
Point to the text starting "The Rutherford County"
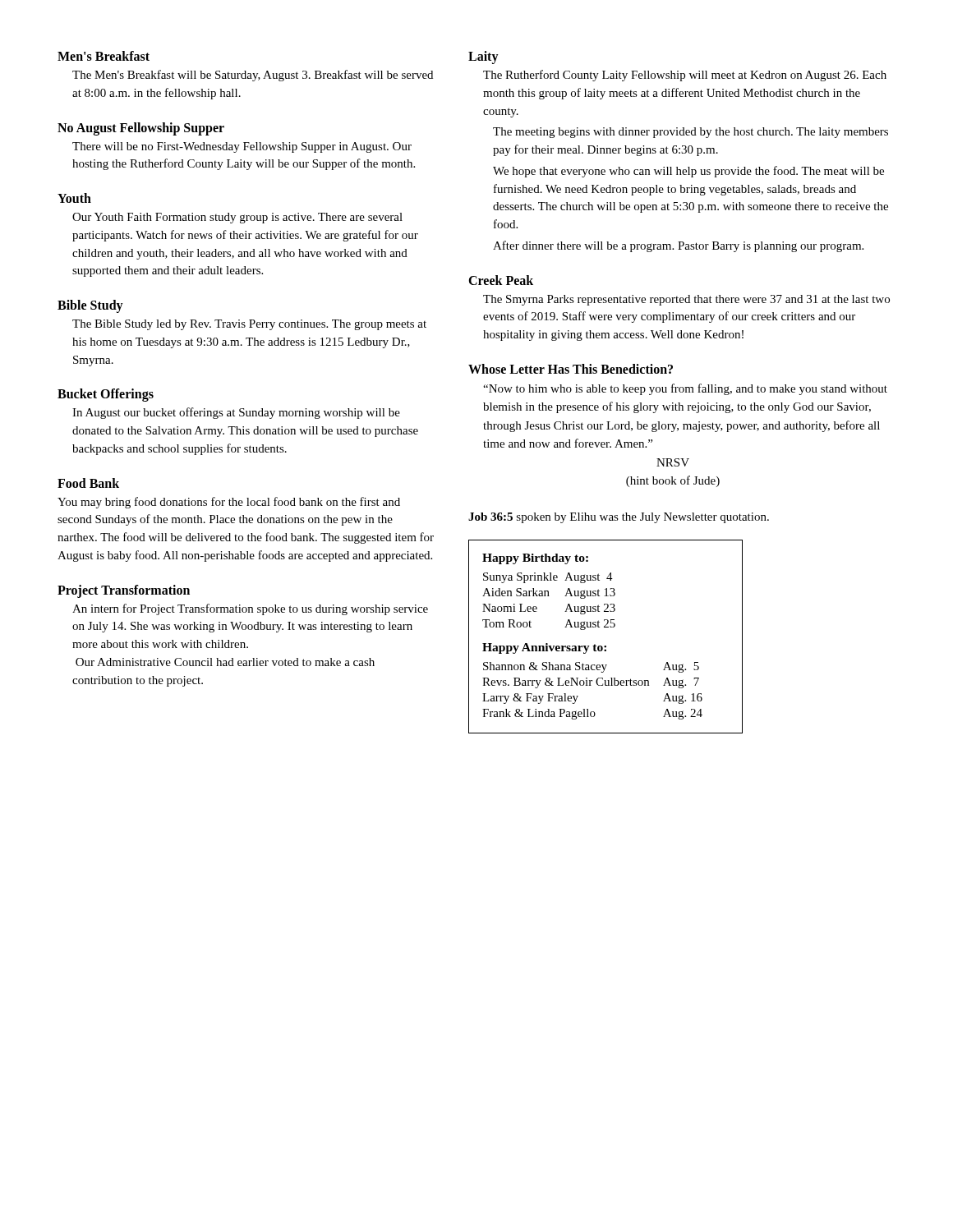(685, 93)
